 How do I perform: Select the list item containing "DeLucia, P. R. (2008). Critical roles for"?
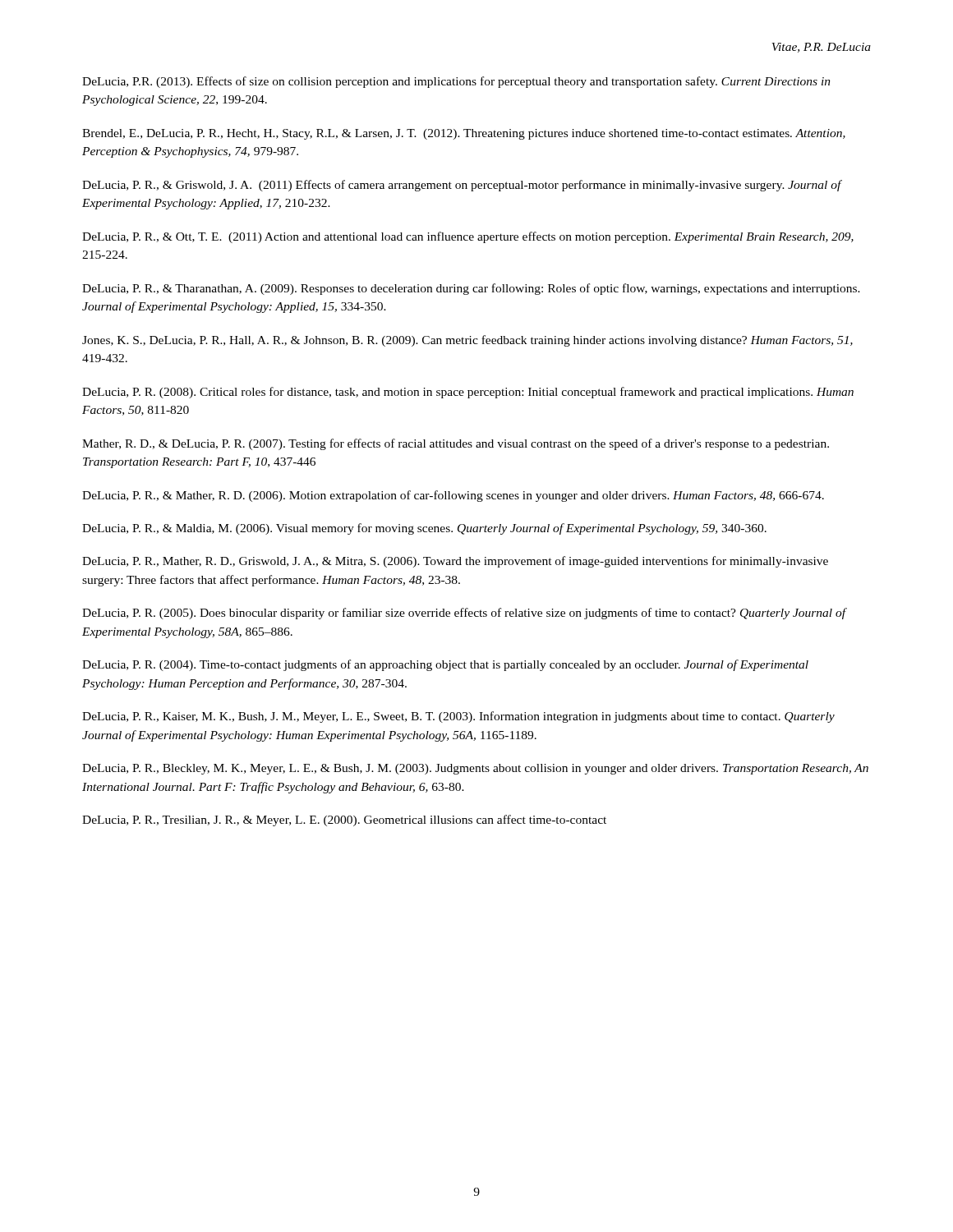[468, 400]
